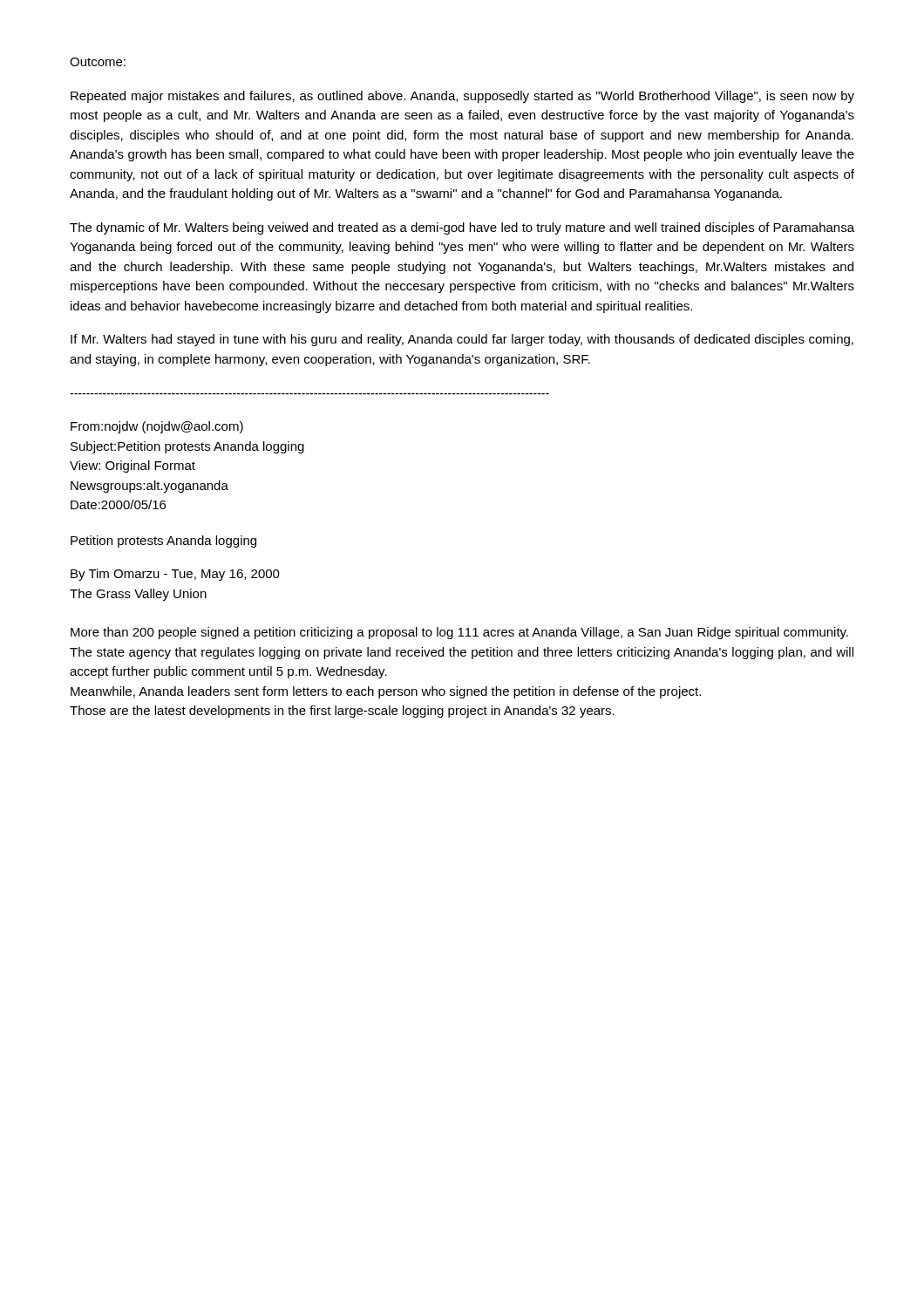Image resolution: width=924 pixels, height=1308 pixels.
Task: Where is the passage that starts "Repeated major mistakes and failures, as"?
Action: tap(462, 145)
